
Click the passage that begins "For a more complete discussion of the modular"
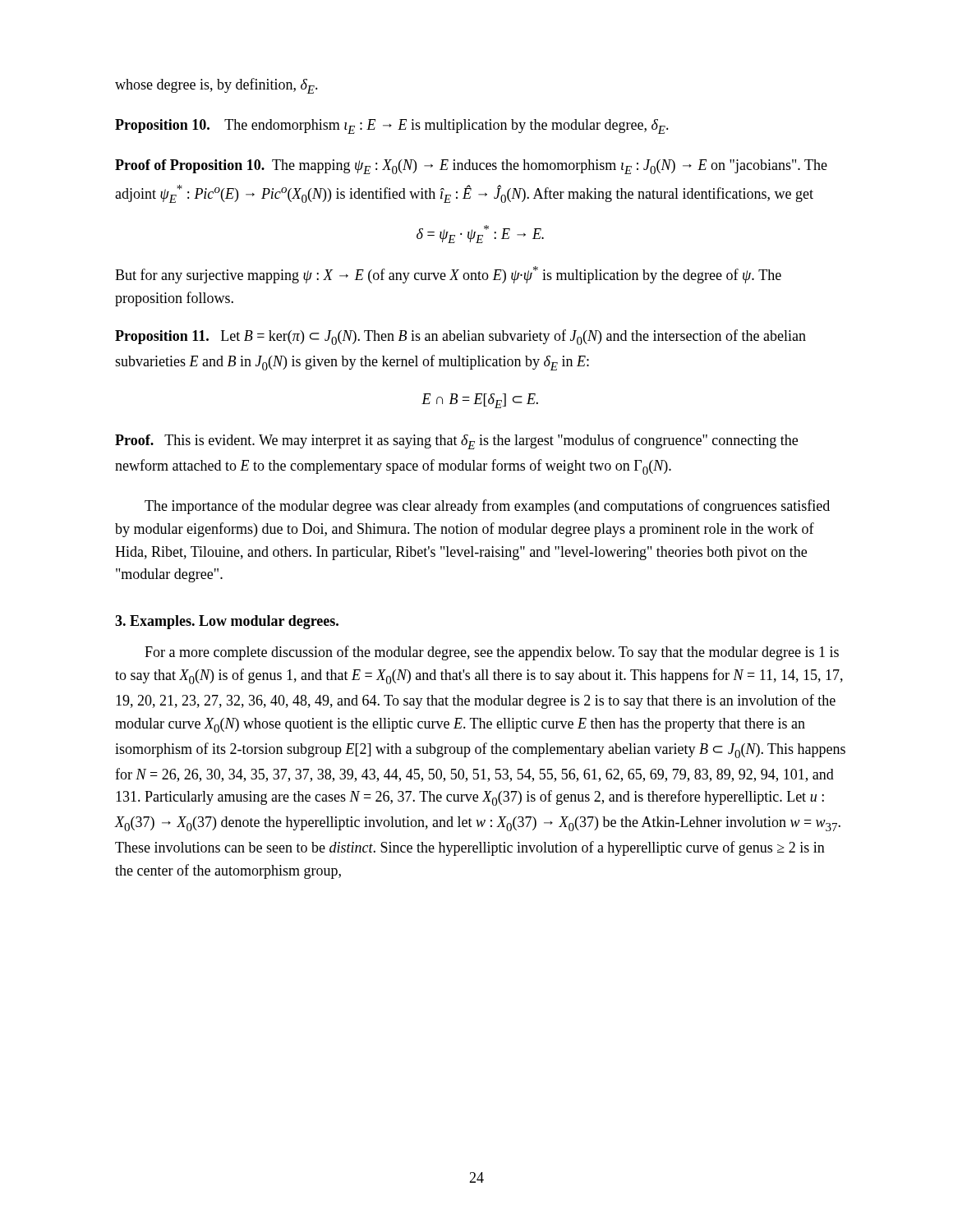[x=480, y=762]
